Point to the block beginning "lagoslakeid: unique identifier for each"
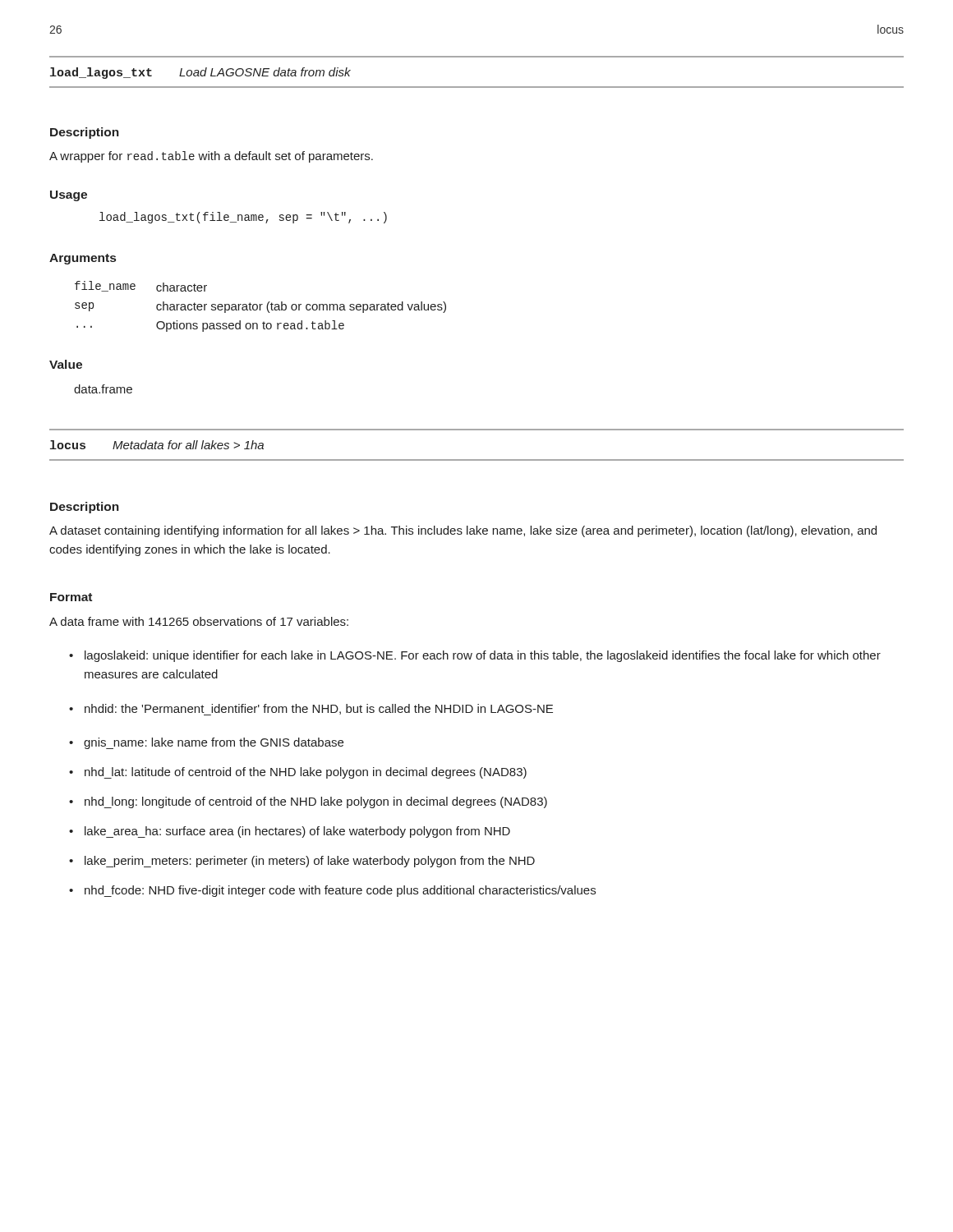 click(x=481, y=665)
